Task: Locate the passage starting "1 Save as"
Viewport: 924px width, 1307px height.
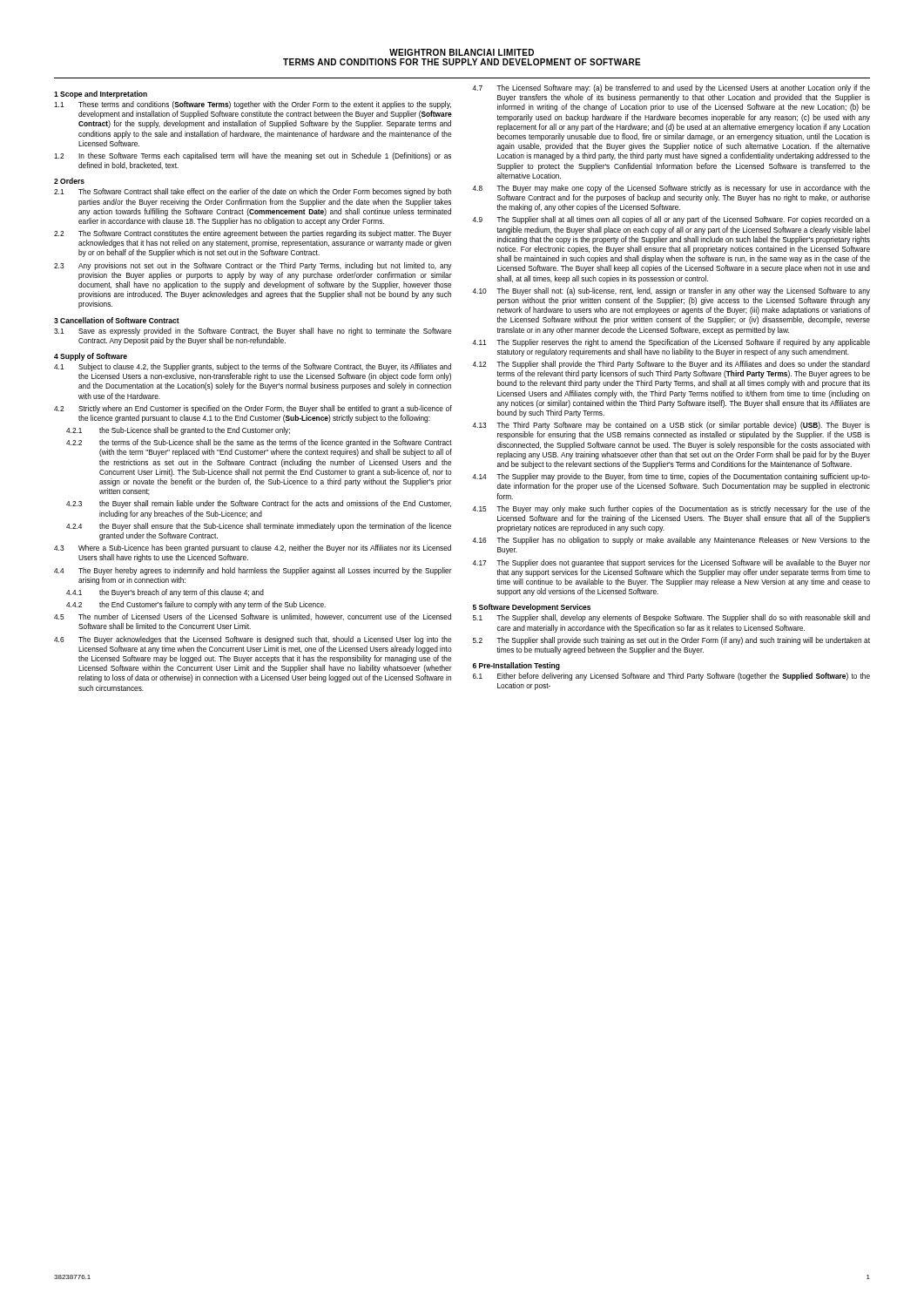Action: (x=253, y=336)
